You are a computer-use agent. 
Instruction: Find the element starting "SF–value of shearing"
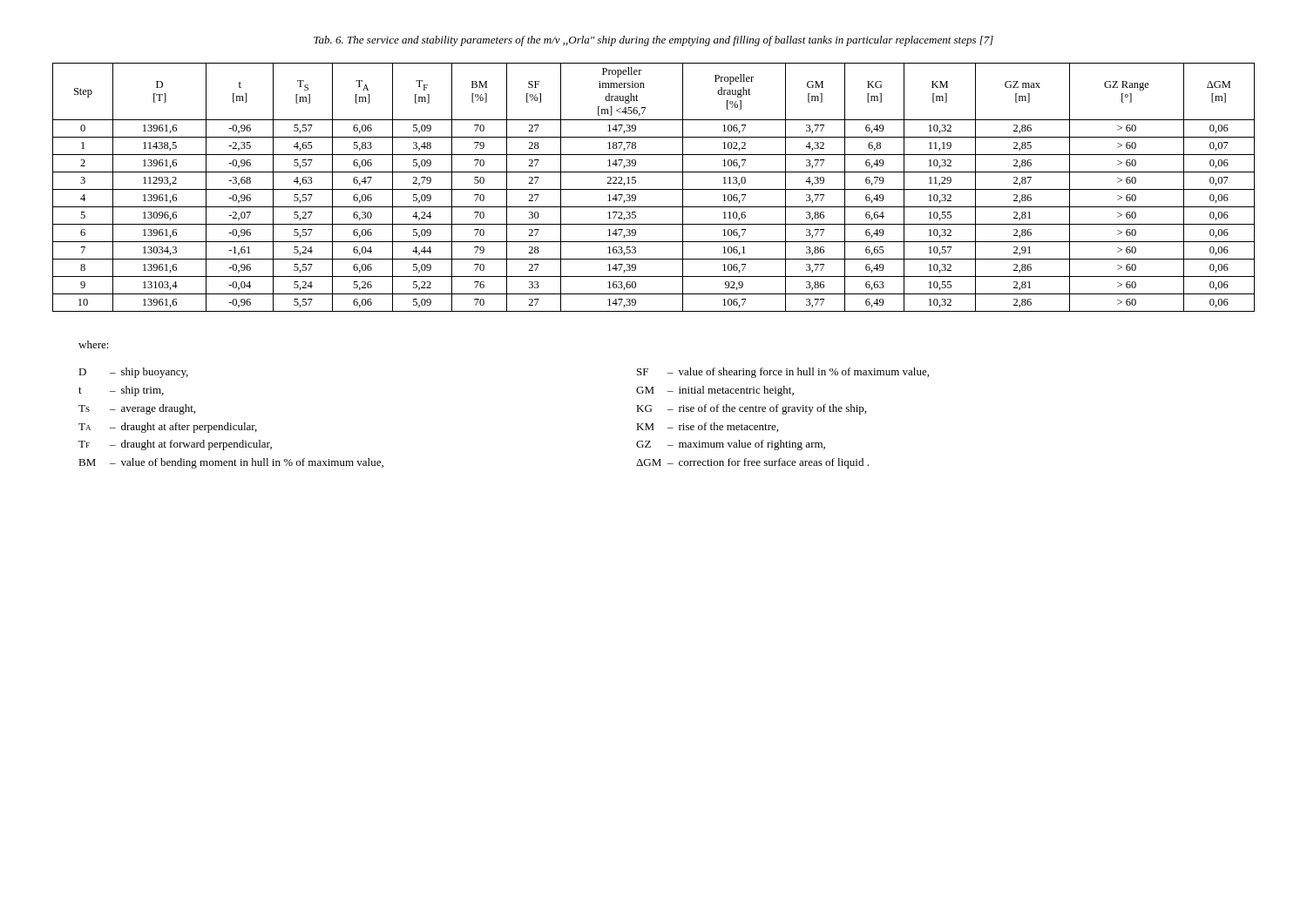point(932,372)
